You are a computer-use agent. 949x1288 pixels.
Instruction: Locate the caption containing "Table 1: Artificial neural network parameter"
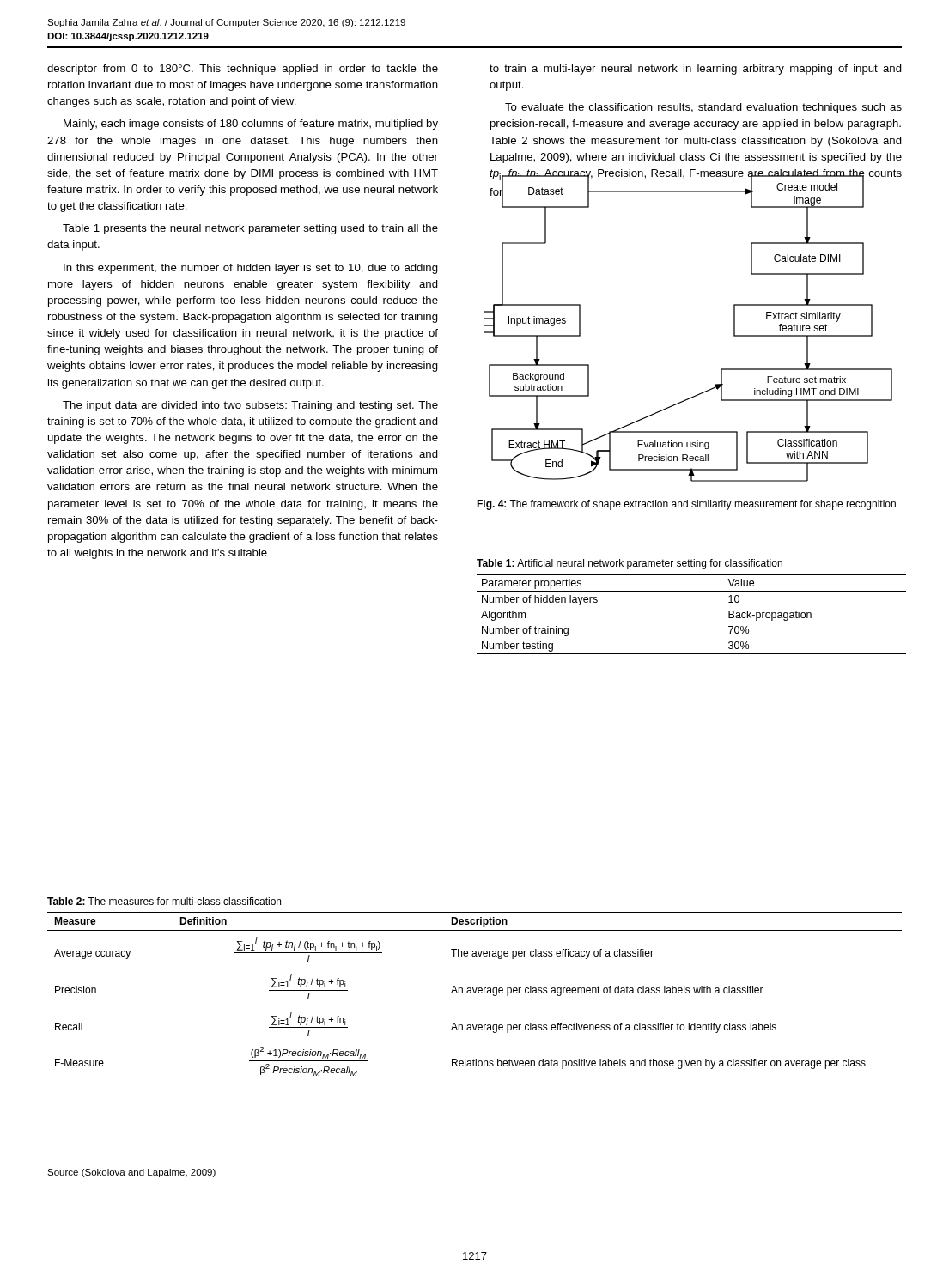coord(630,563)
